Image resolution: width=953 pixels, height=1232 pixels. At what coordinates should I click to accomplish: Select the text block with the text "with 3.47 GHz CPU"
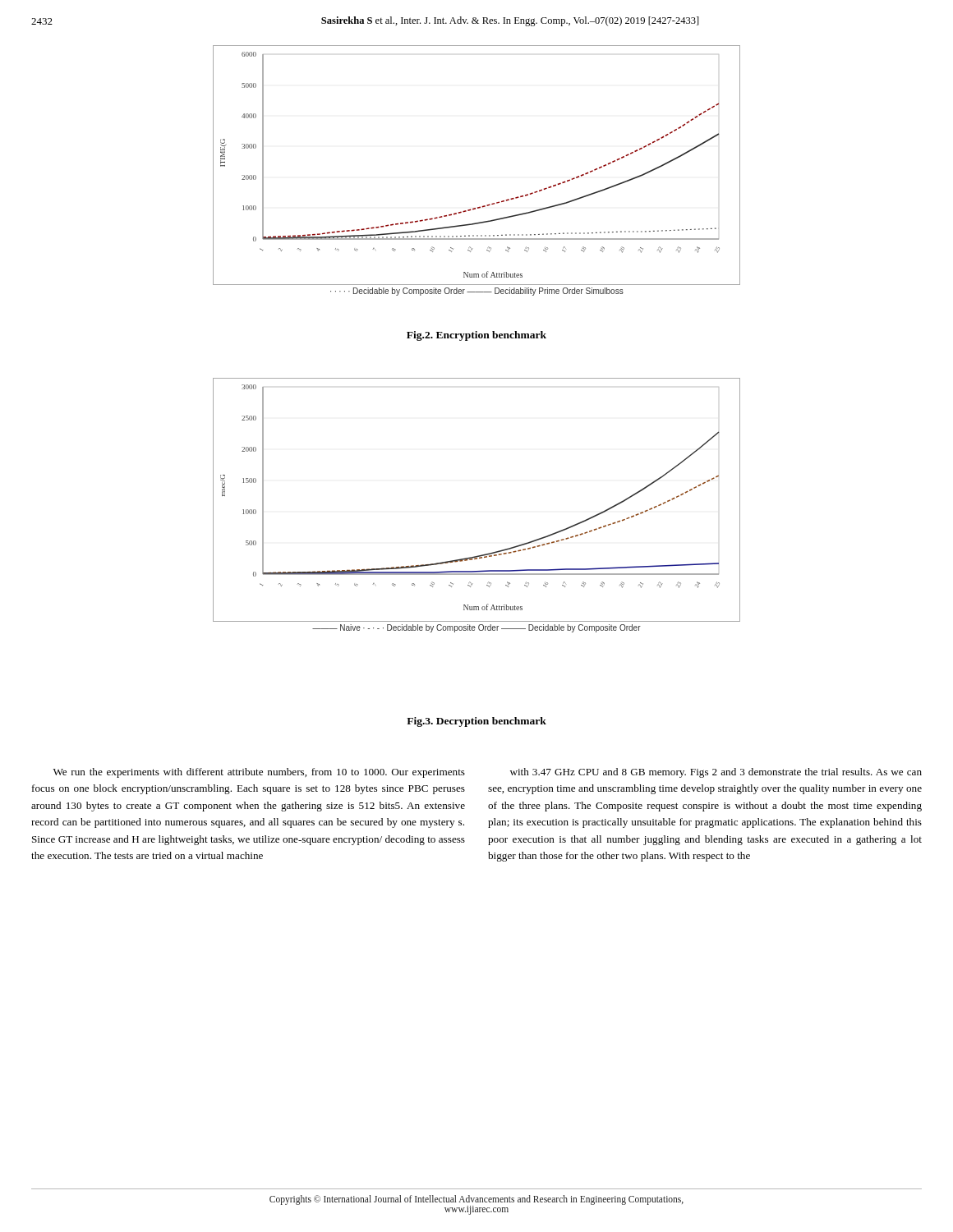pos(705,814)
